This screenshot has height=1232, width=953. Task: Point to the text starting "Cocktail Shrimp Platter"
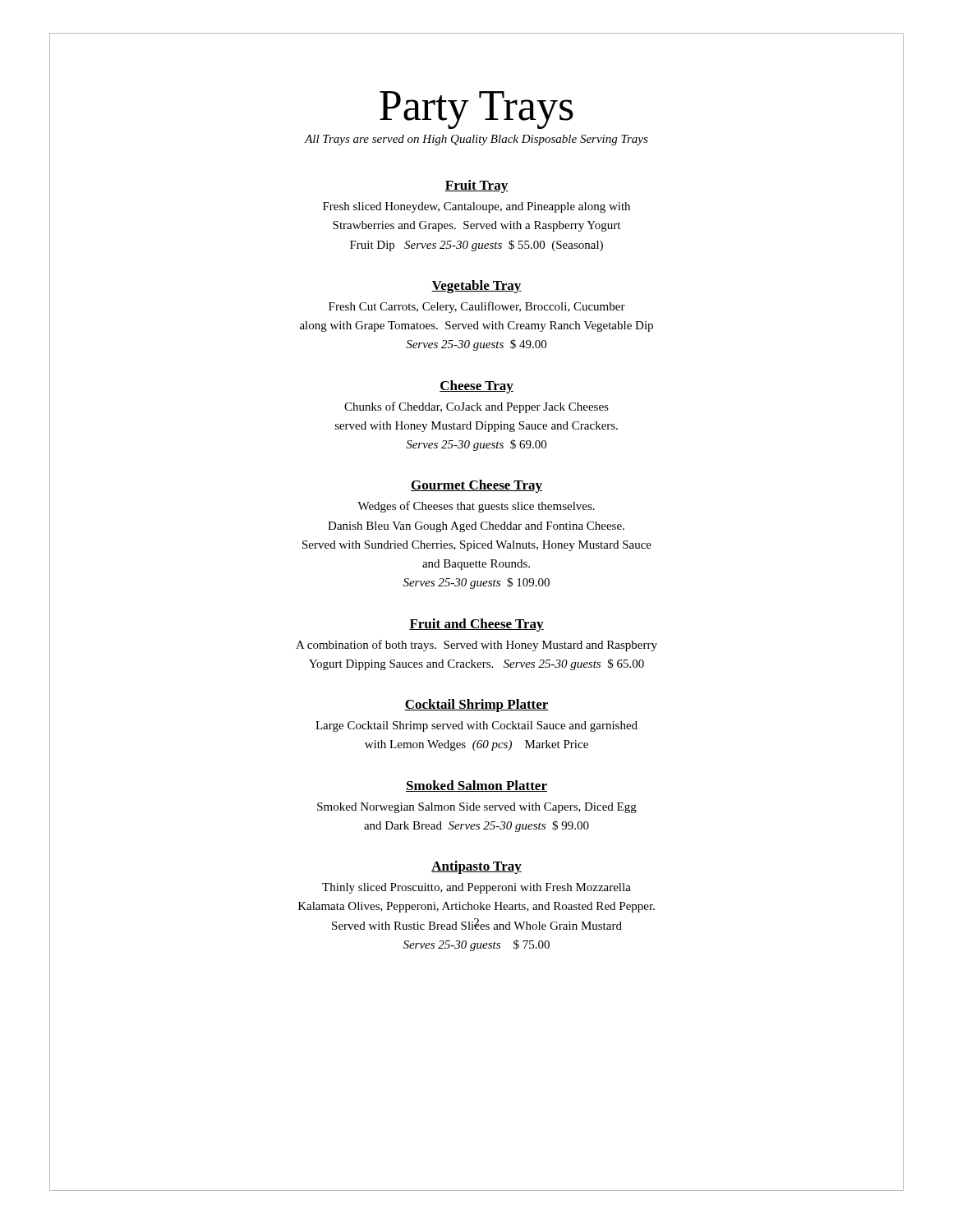click(x=476, y=705)
